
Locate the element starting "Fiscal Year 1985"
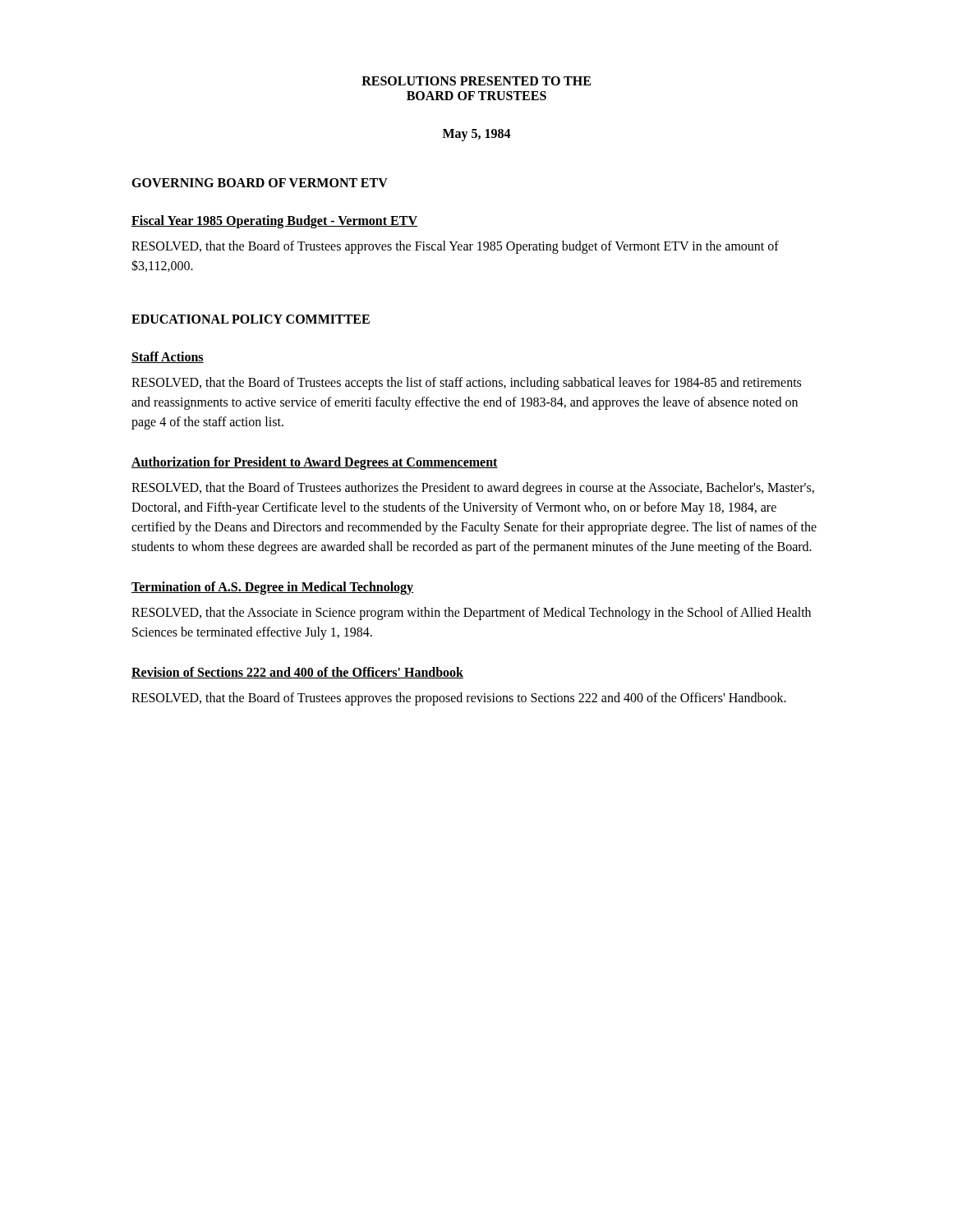click(274, 221)
